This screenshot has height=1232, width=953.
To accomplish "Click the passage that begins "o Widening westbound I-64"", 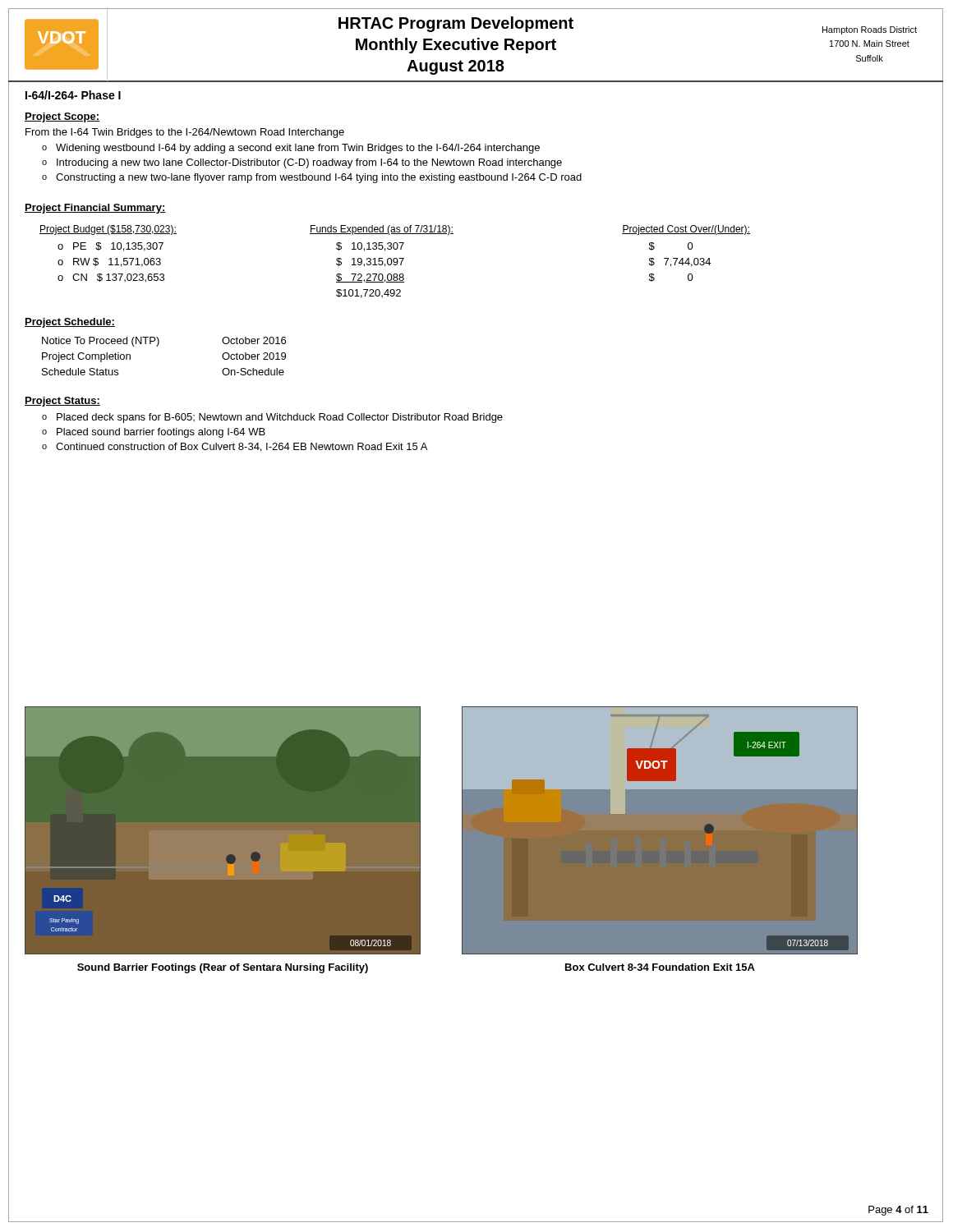I will 481,147.
